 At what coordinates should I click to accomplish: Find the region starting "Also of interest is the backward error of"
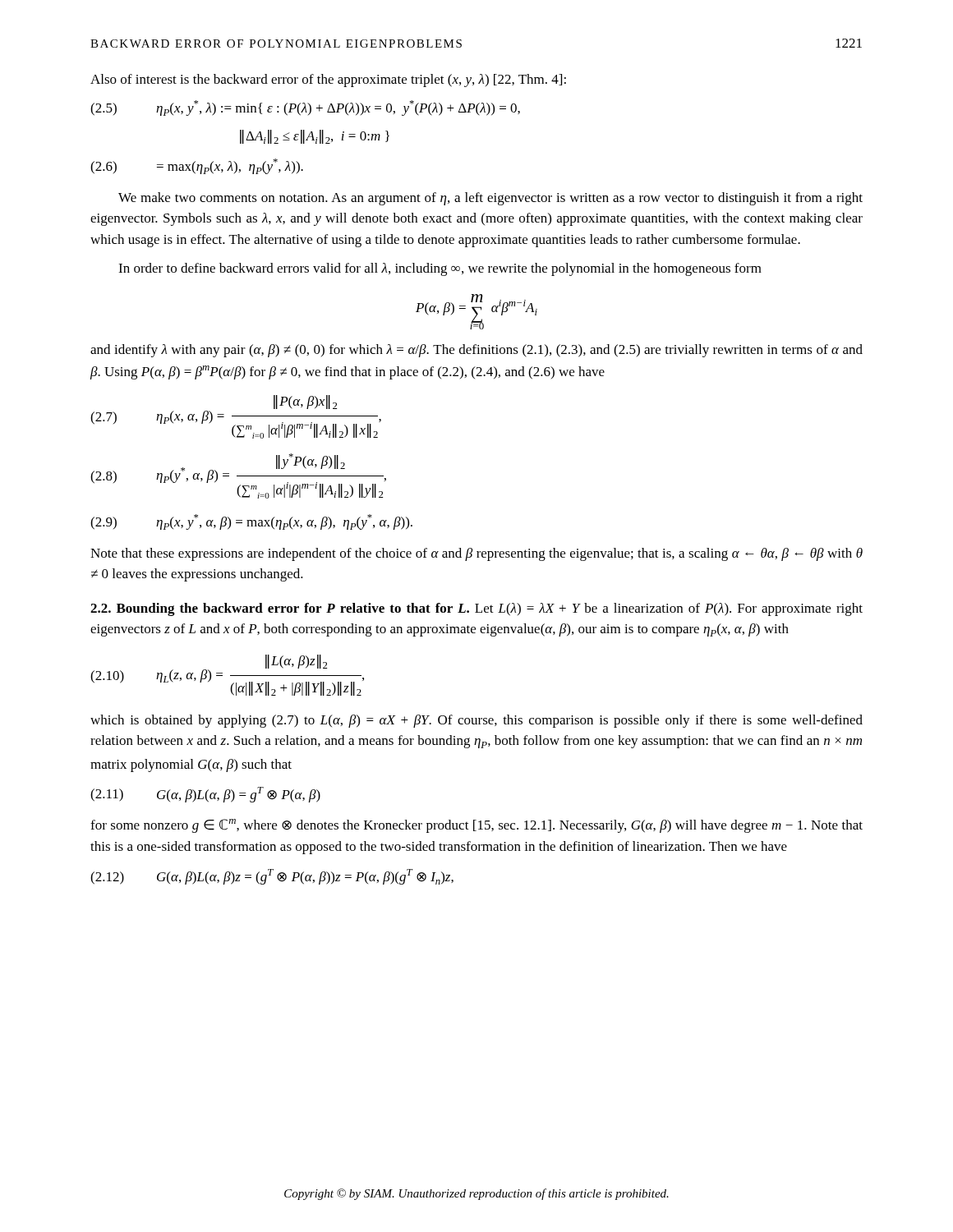(329, 79)
